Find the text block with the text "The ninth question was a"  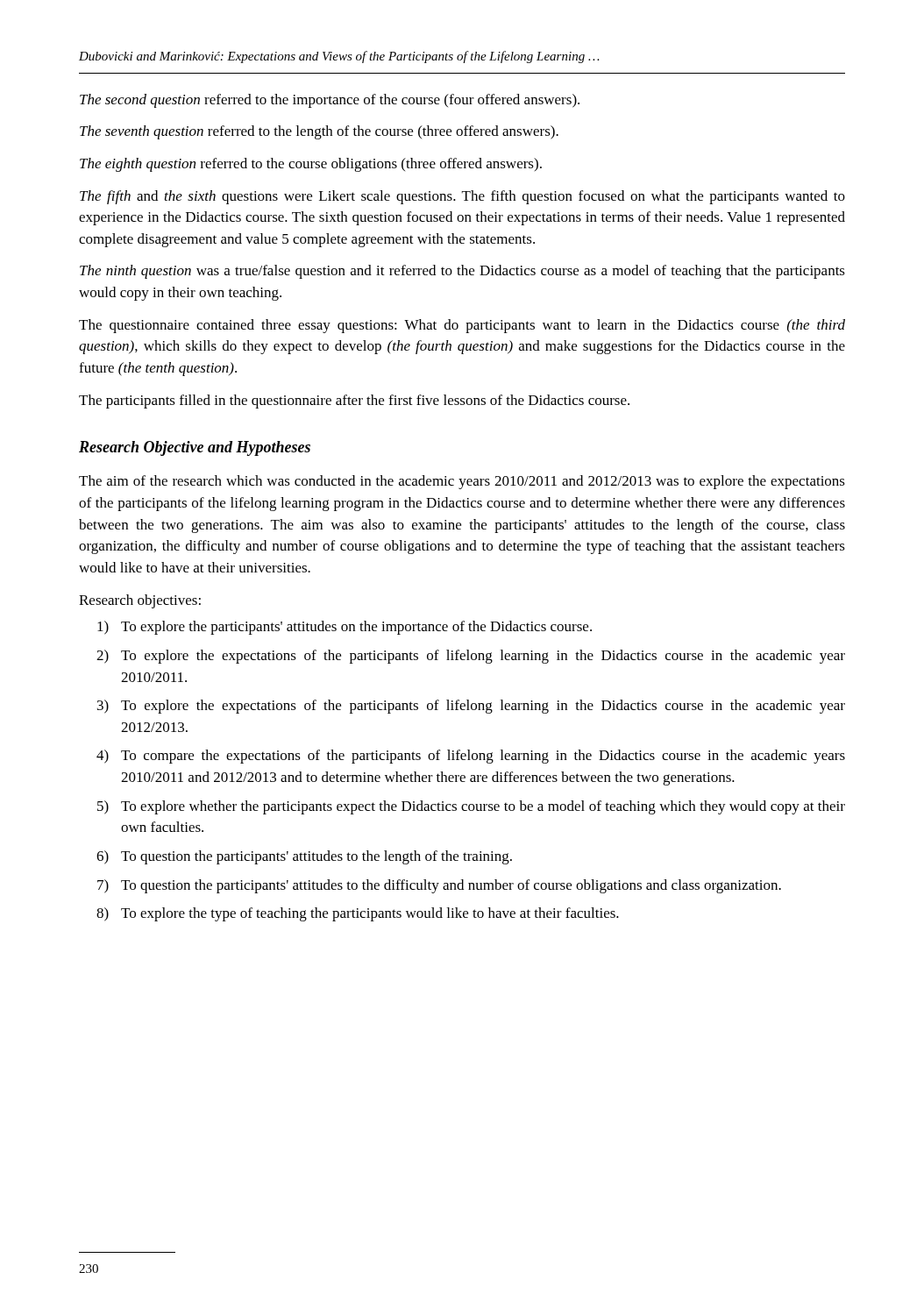462,282
